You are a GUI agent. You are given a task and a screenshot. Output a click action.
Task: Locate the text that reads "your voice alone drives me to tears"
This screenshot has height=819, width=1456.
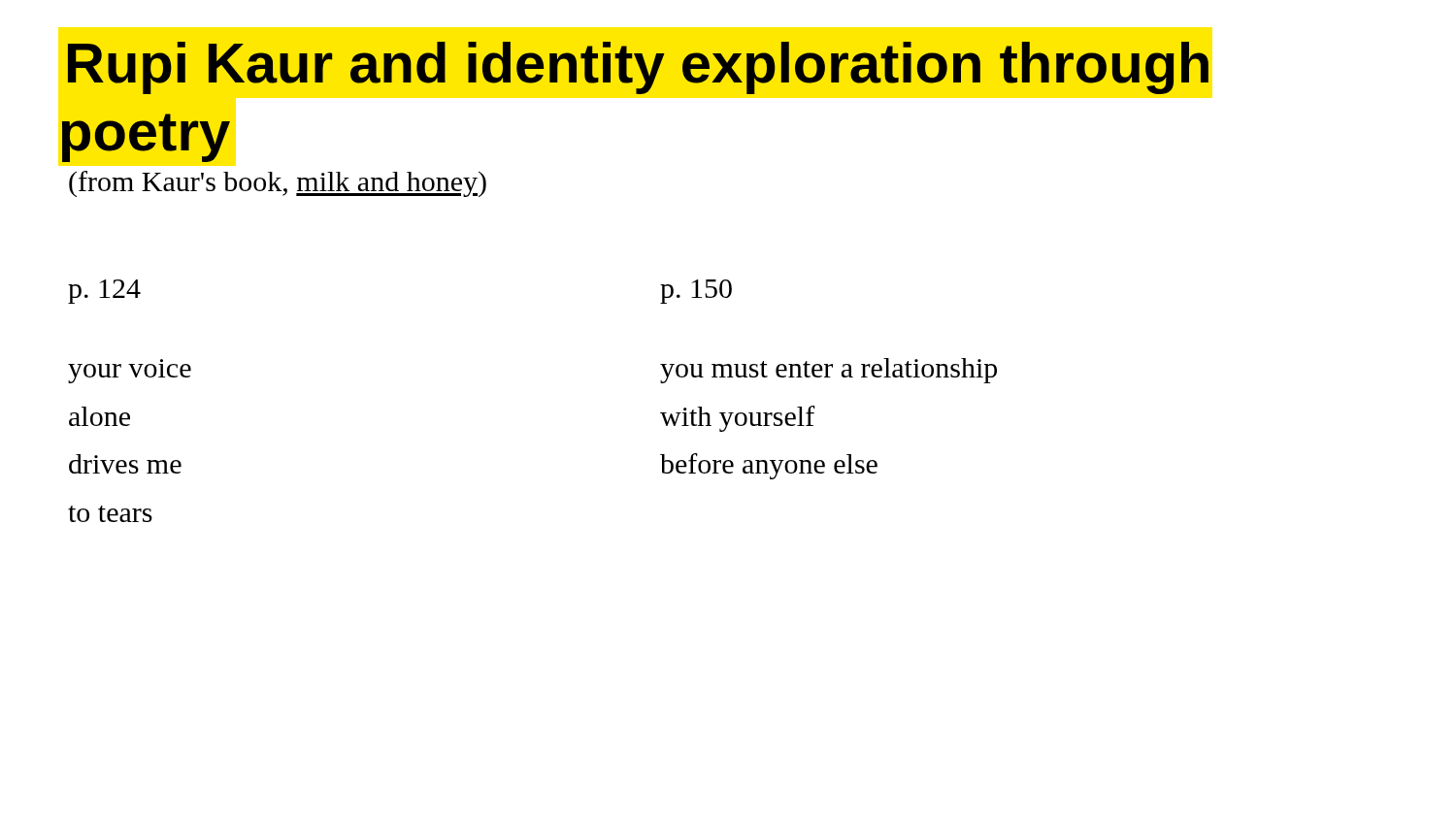pyautogui.click(x=130, y=374)
